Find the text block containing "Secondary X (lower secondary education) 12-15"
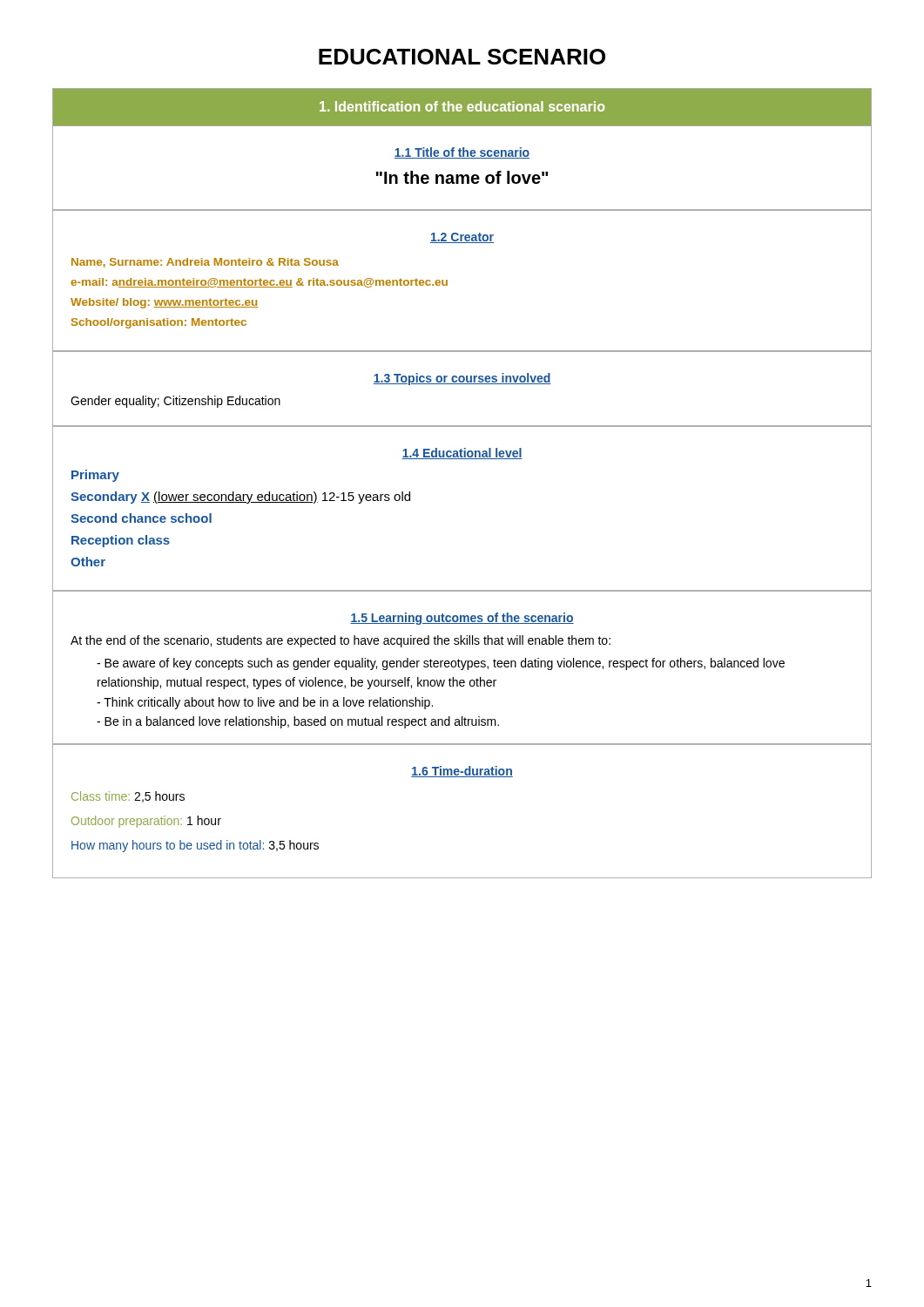The height and width of the screenshot is (1307, 924). click(241, 496)
